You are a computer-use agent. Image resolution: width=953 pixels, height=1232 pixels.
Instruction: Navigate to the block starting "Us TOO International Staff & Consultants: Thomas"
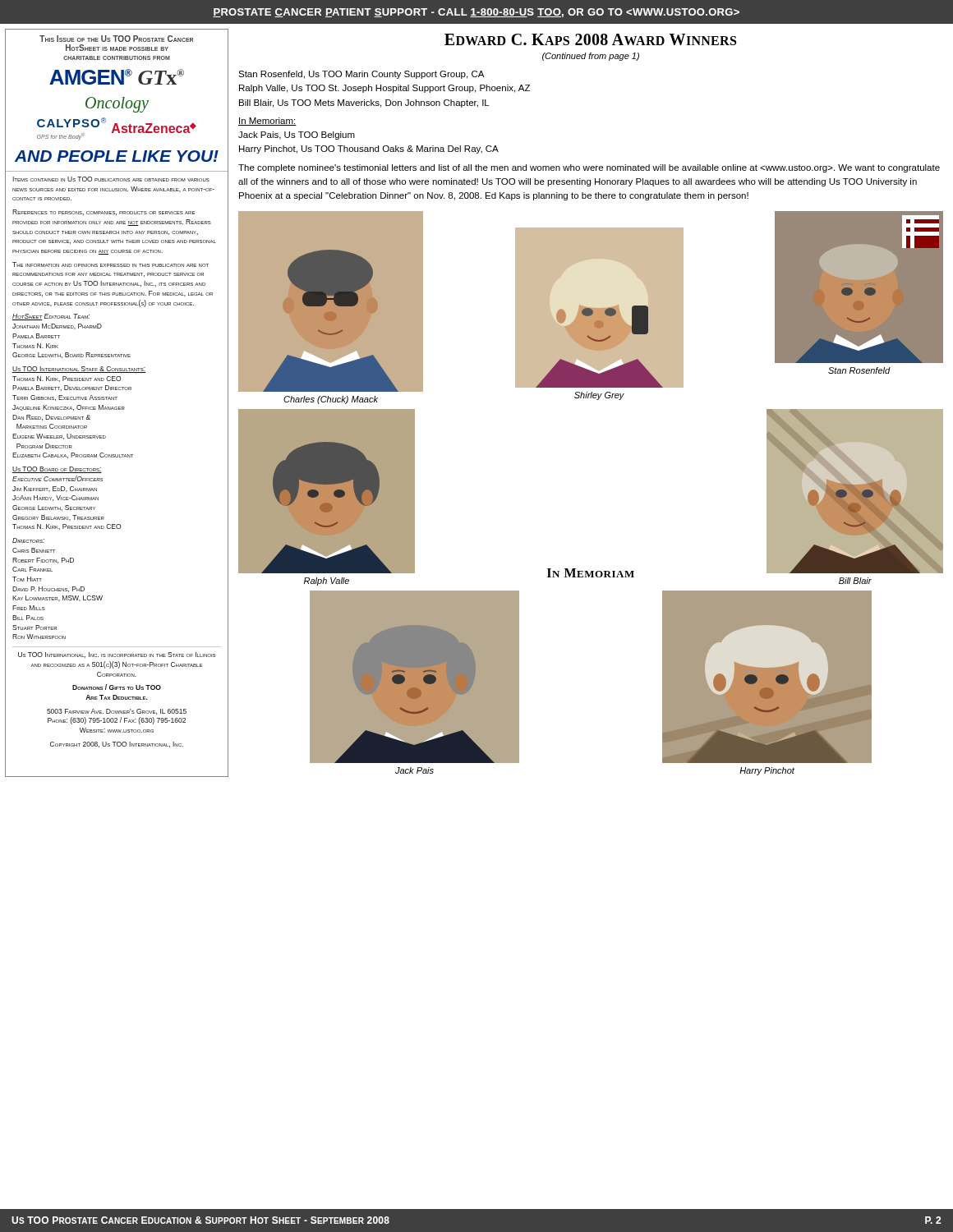coord(79,412)
